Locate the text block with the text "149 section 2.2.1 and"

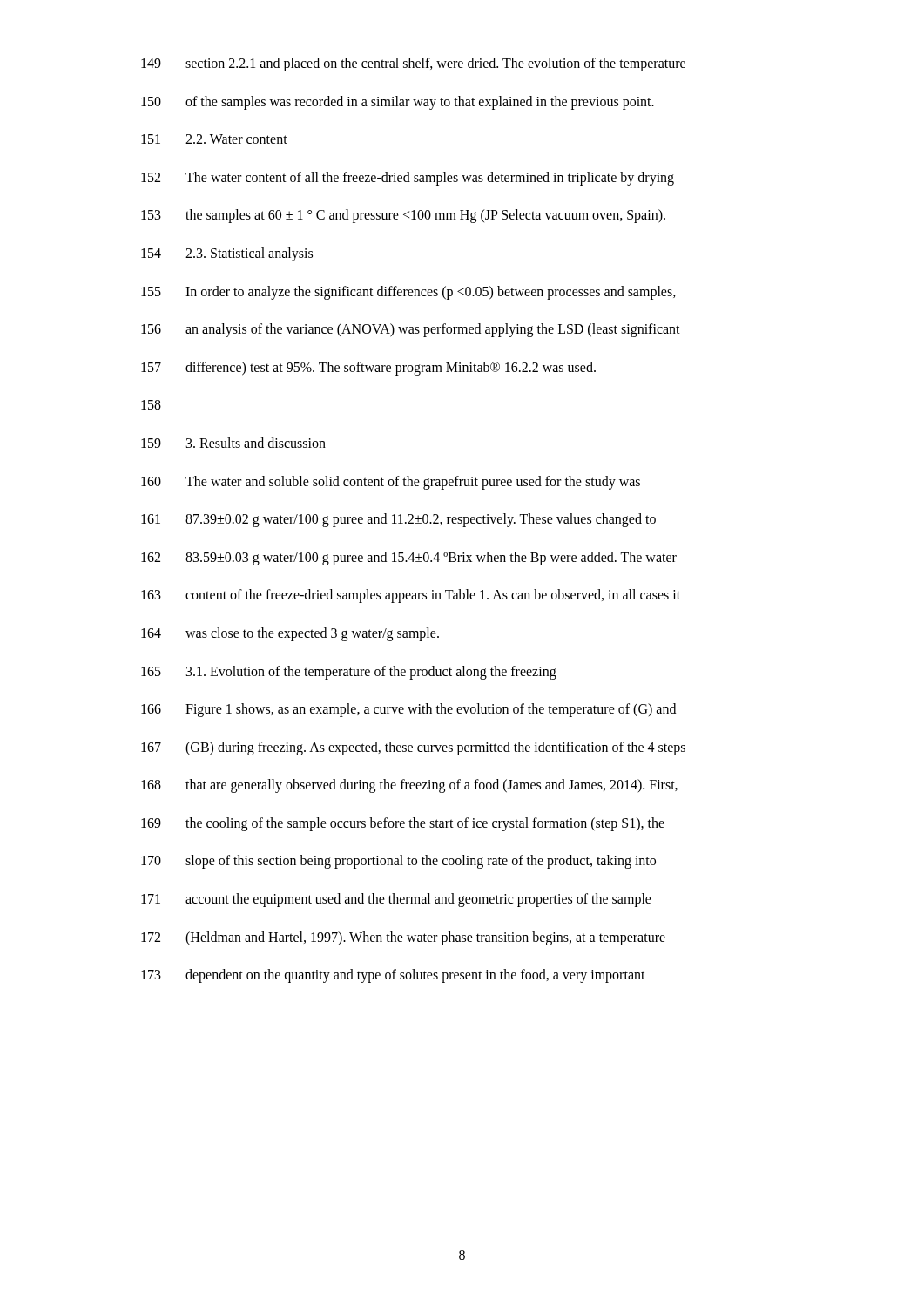(475, 63)
